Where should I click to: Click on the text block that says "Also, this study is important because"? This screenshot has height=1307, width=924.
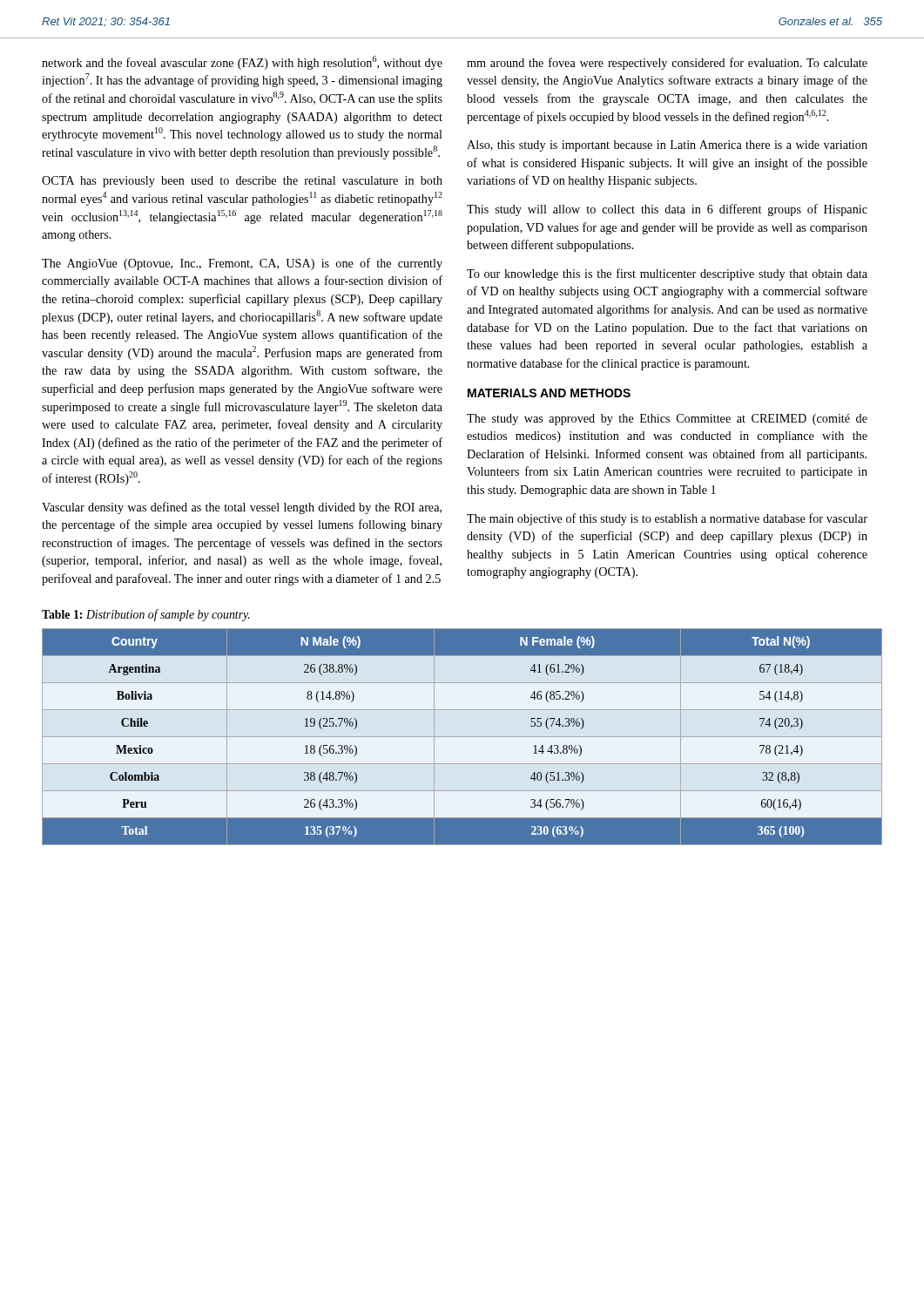(667, 163)
